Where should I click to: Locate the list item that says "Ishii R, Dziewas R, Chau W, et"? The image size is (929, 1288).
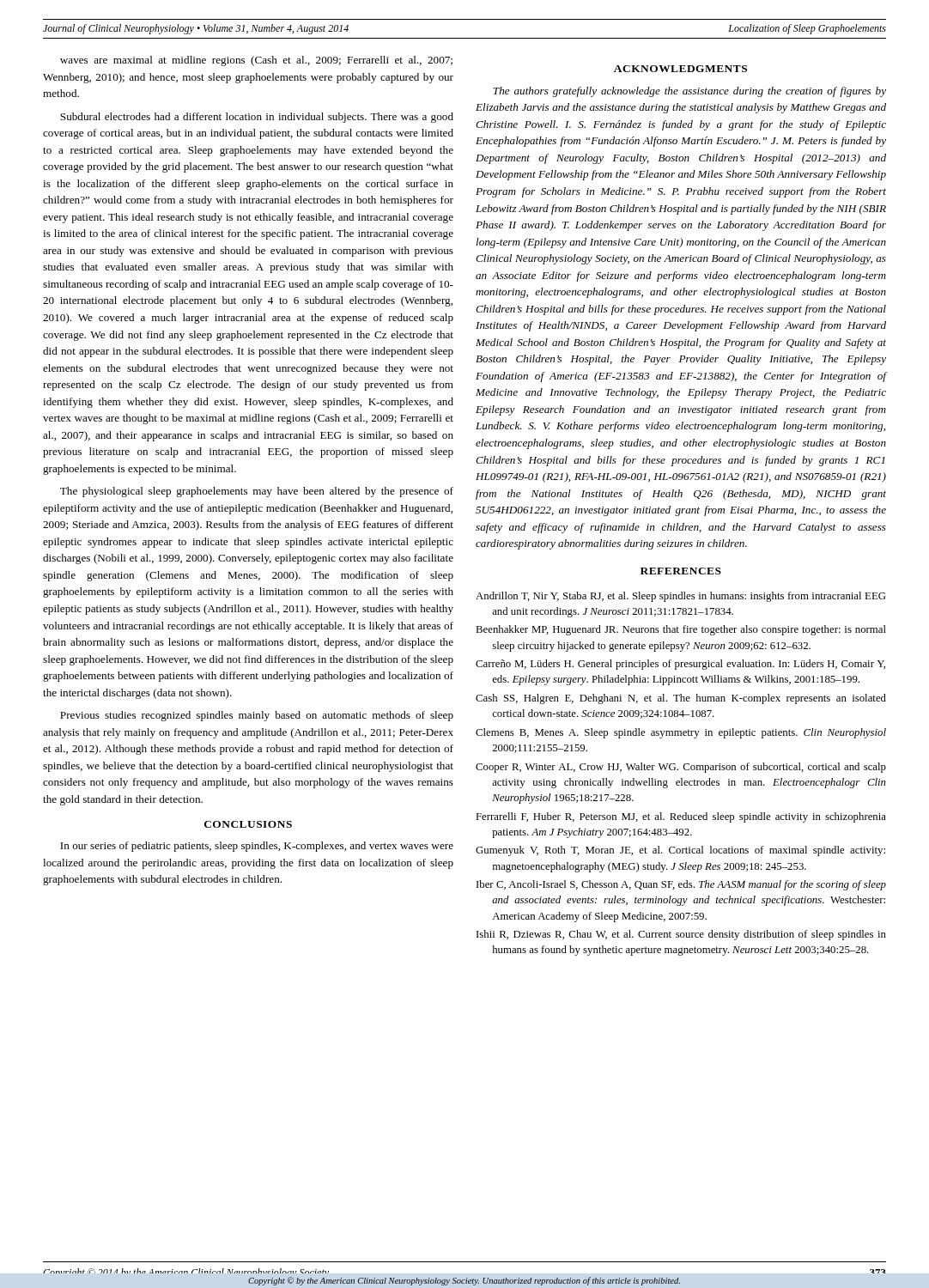click(x=681, y=942)
